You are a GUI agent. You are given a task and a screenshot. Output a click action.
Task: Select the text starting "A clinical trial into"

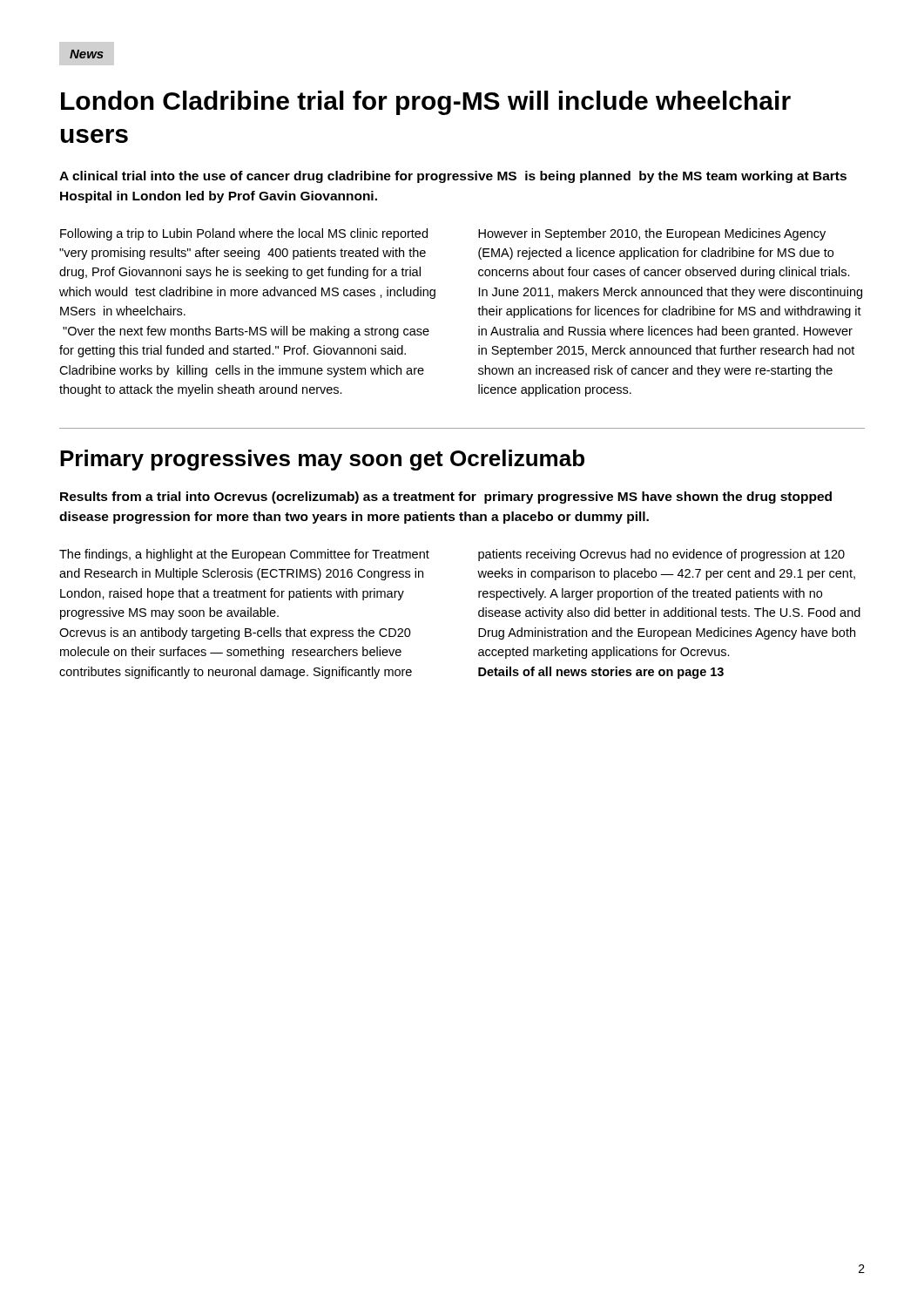coord(453,186)
